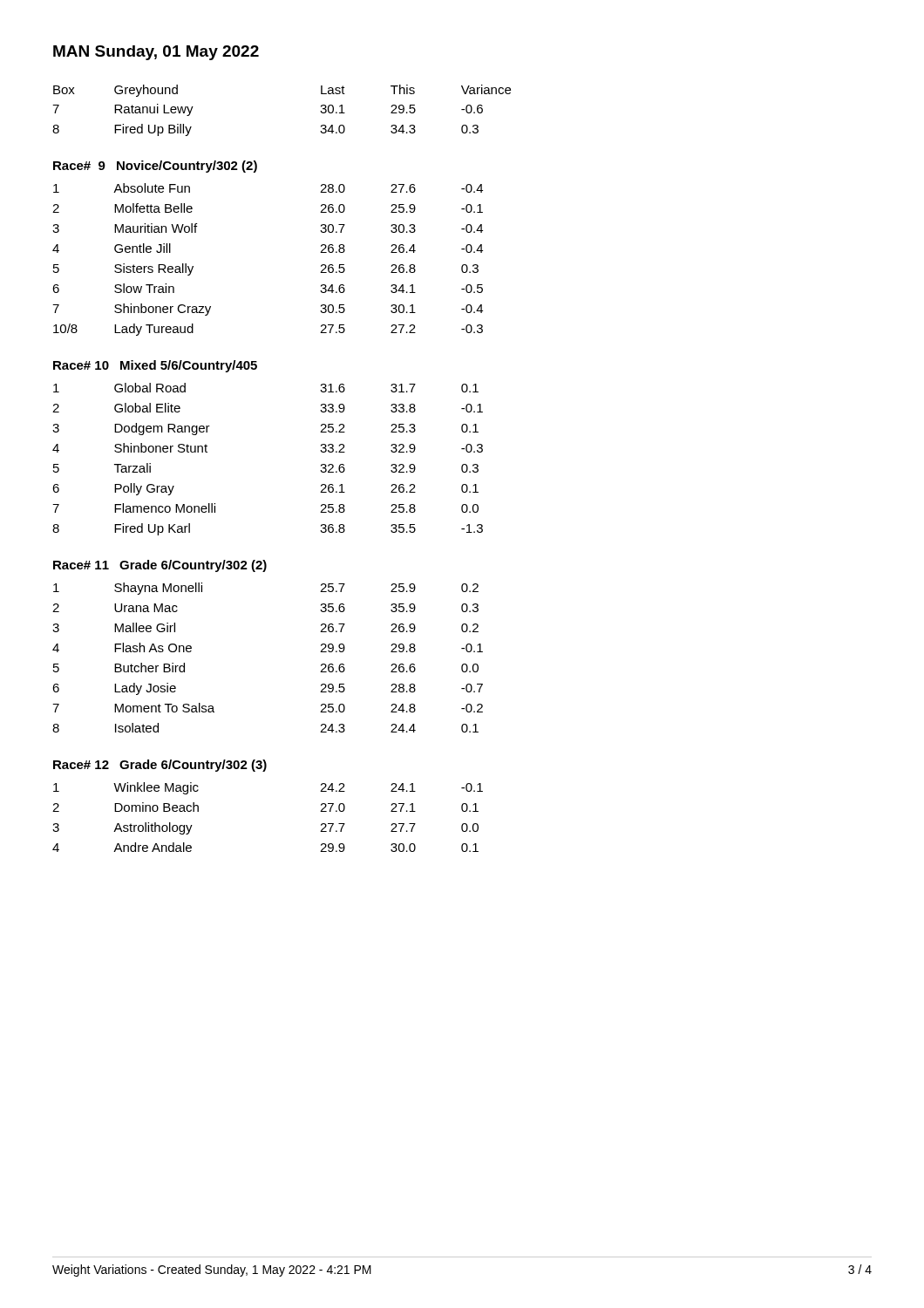Select the text block starting "Race# 10 Mixed 5/6/Country/405"
This screenshot has height=1308, width=924.
coord(155,365)
